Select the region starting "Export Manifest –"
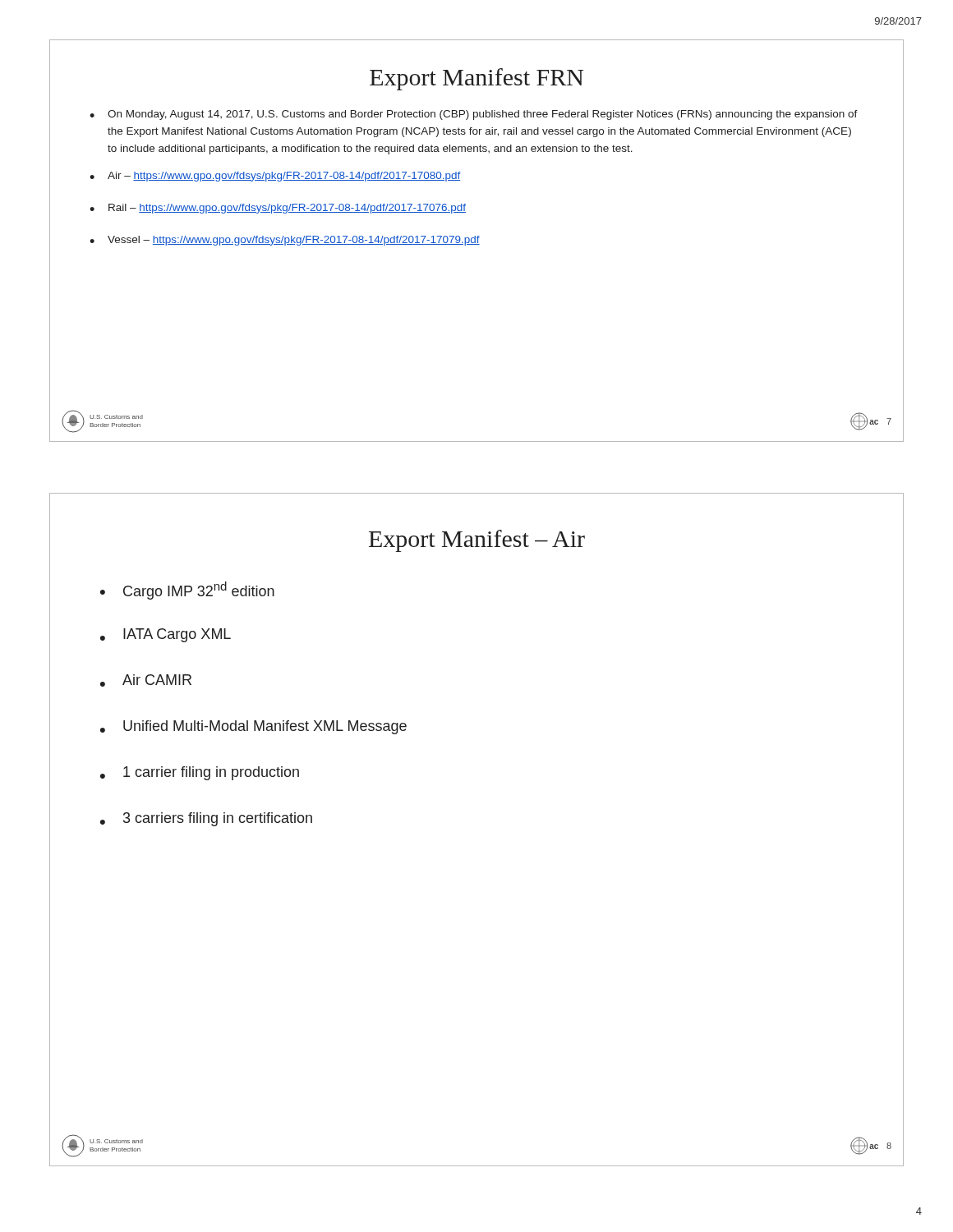Image resolution: width=953 pixels, height=1232 pixels. (476, 538)
